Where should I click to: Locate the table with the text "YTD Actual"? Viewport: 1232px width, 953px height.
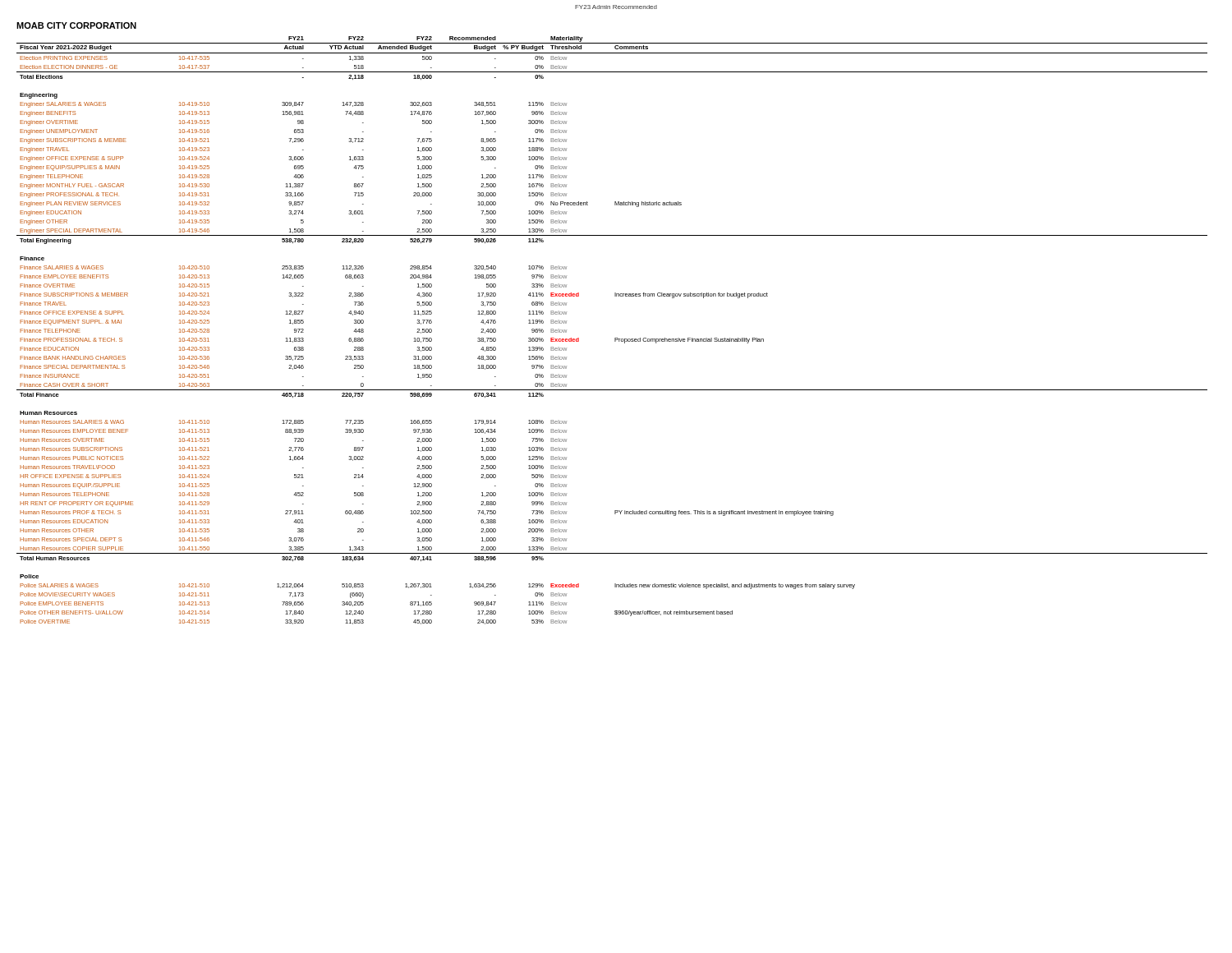pyautogui.click(x=612, y=330)
